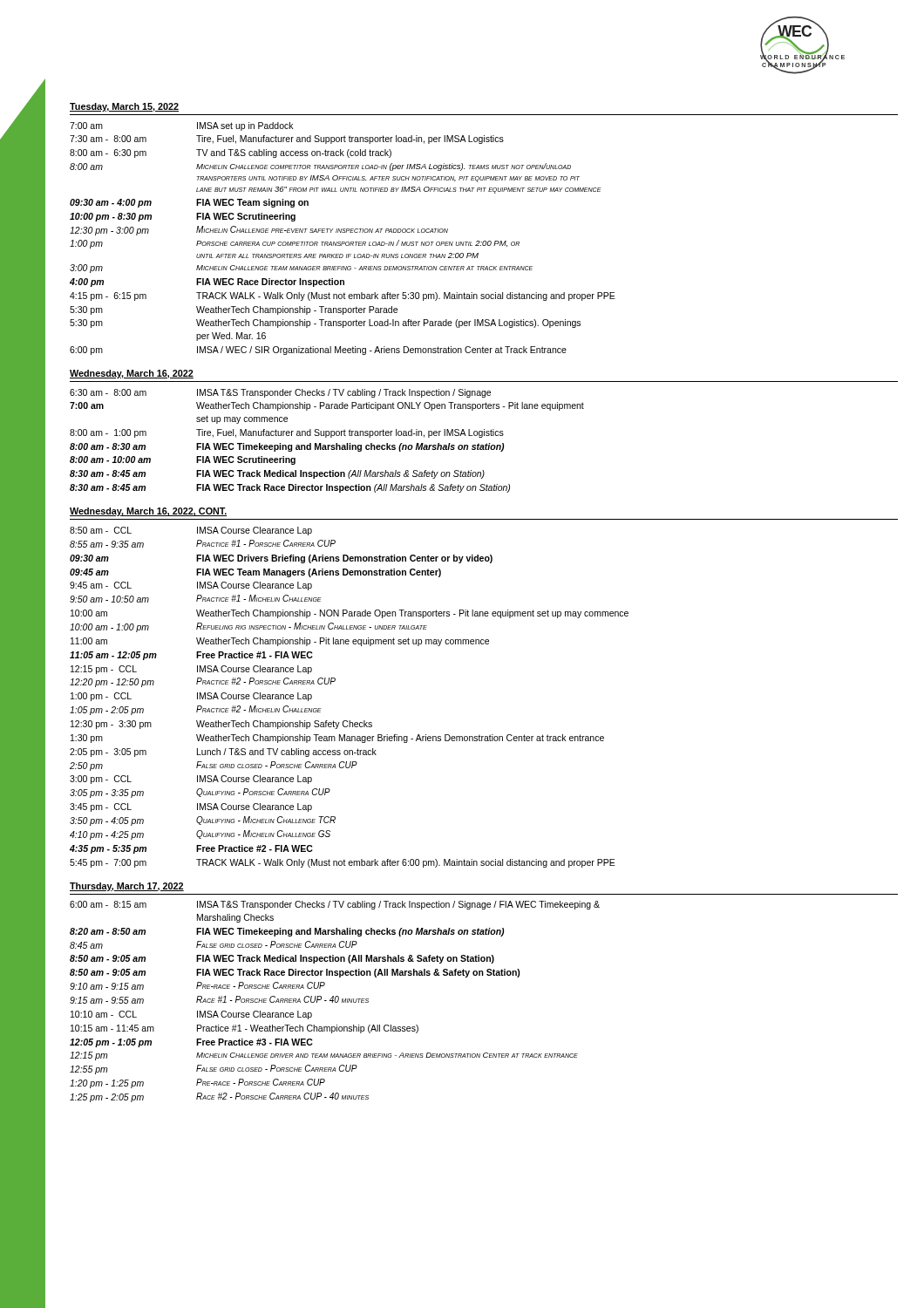Viewport: 924px width, 1308px height.
Task: Point to "Wednesday, March 16, 2022"
Action: tap(132, 373)
